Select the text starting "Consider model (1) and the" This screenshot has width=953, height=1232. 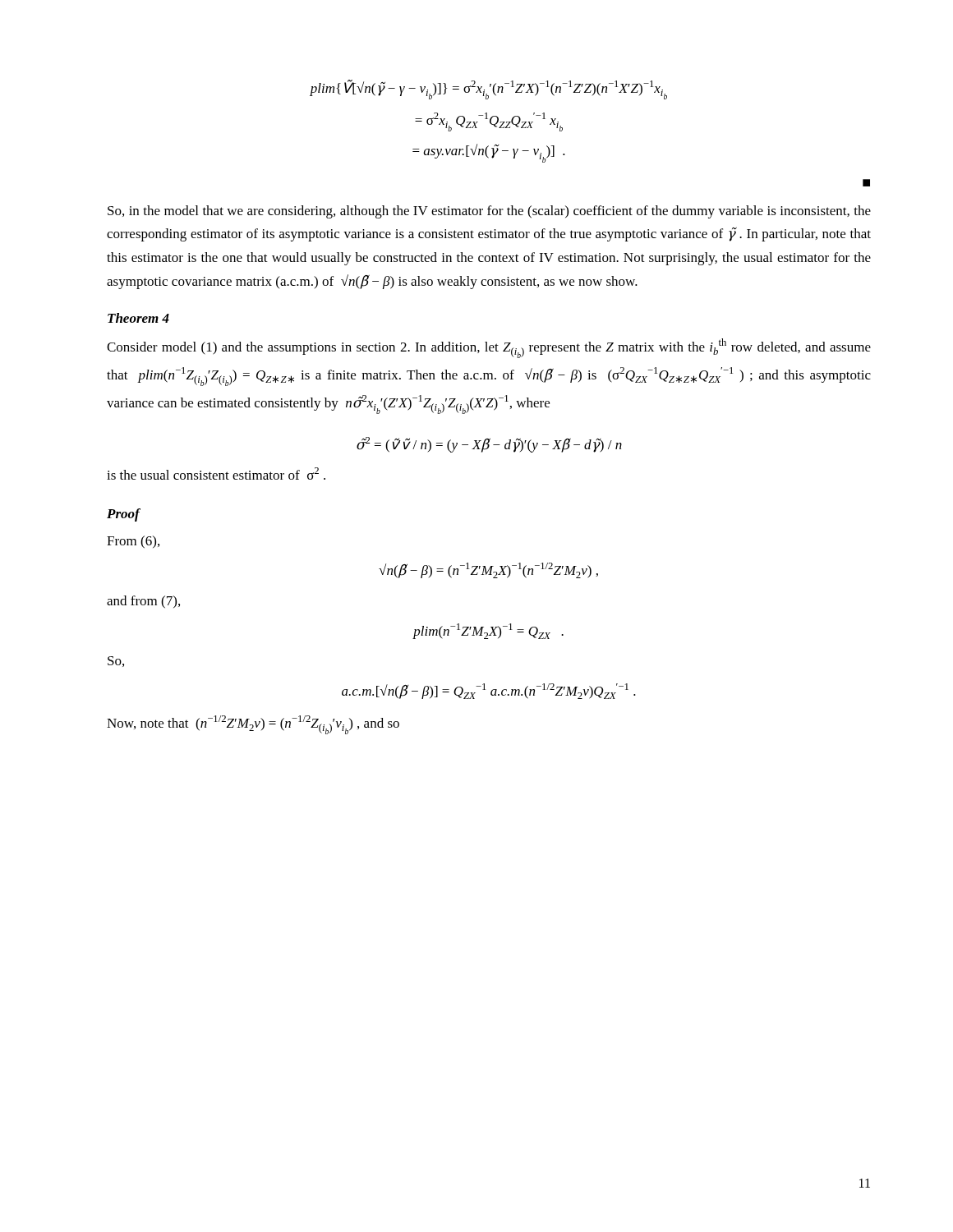[x=489, y=376]
